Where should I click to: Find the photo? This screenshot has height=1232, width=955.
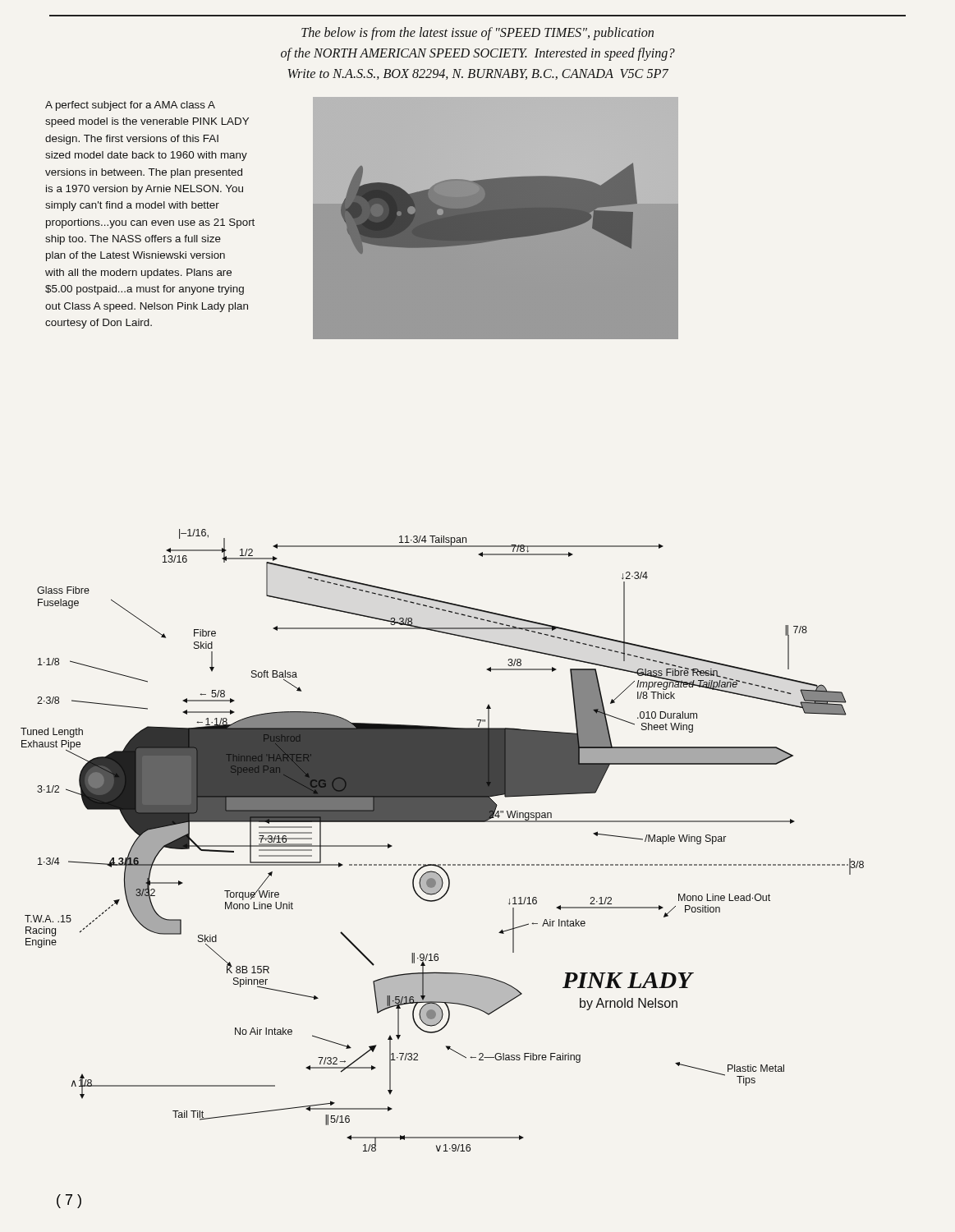[x=614, y=218]
